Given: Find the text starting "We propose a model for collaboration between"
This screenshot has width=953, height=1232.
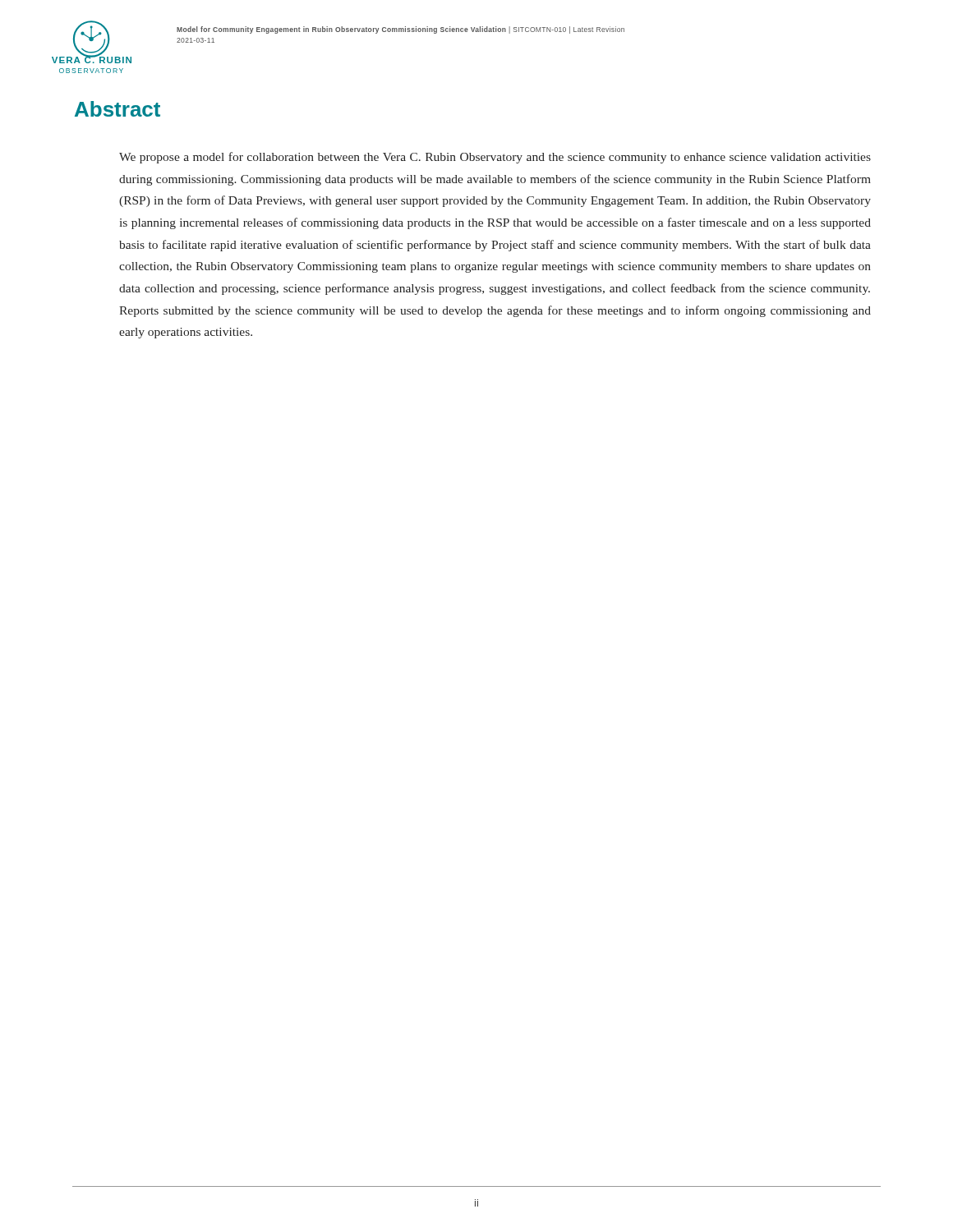Looking at the screenshot, I should click(495, 245).
